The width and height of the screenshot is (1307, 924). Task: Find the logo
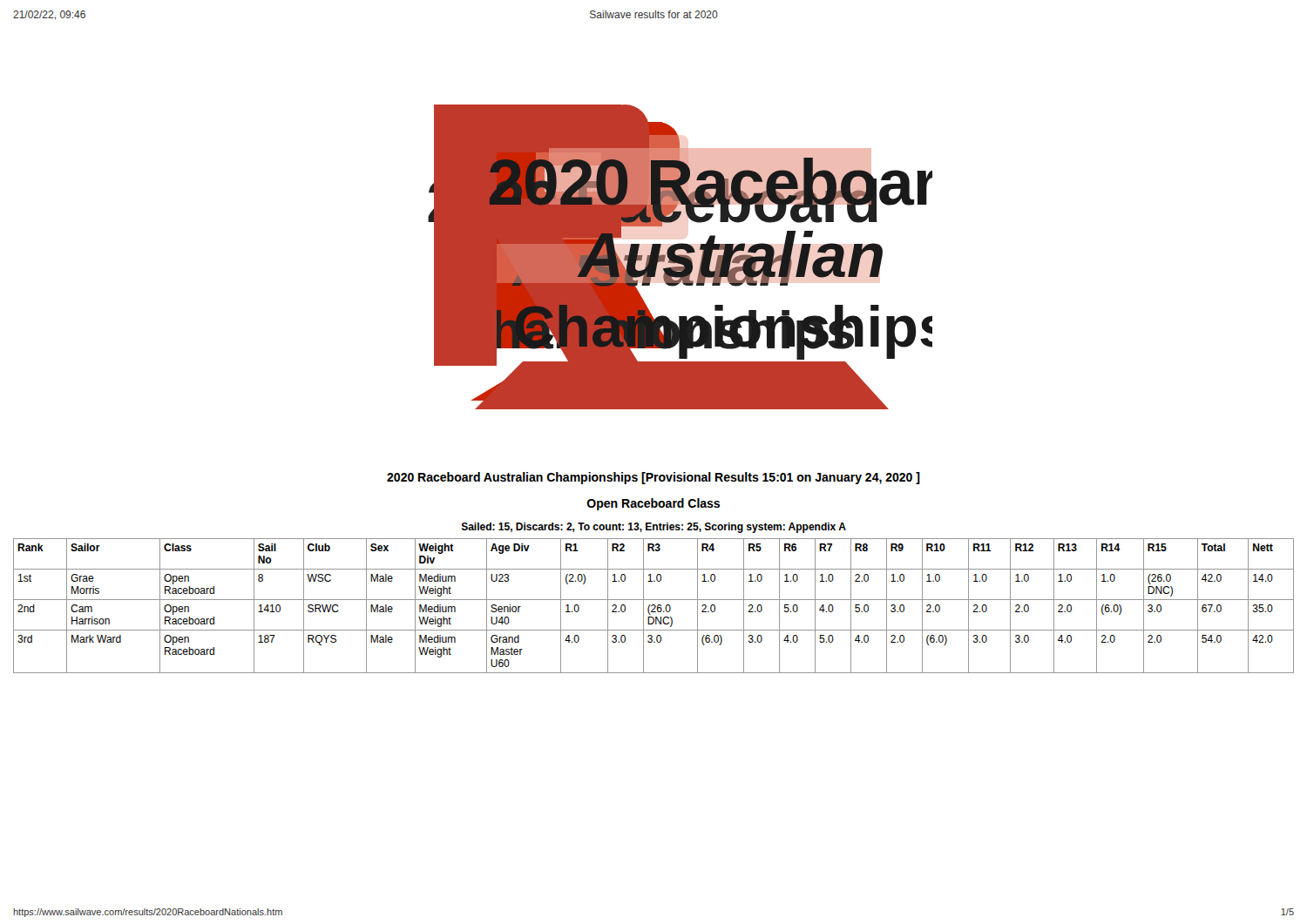pos(654,240)
